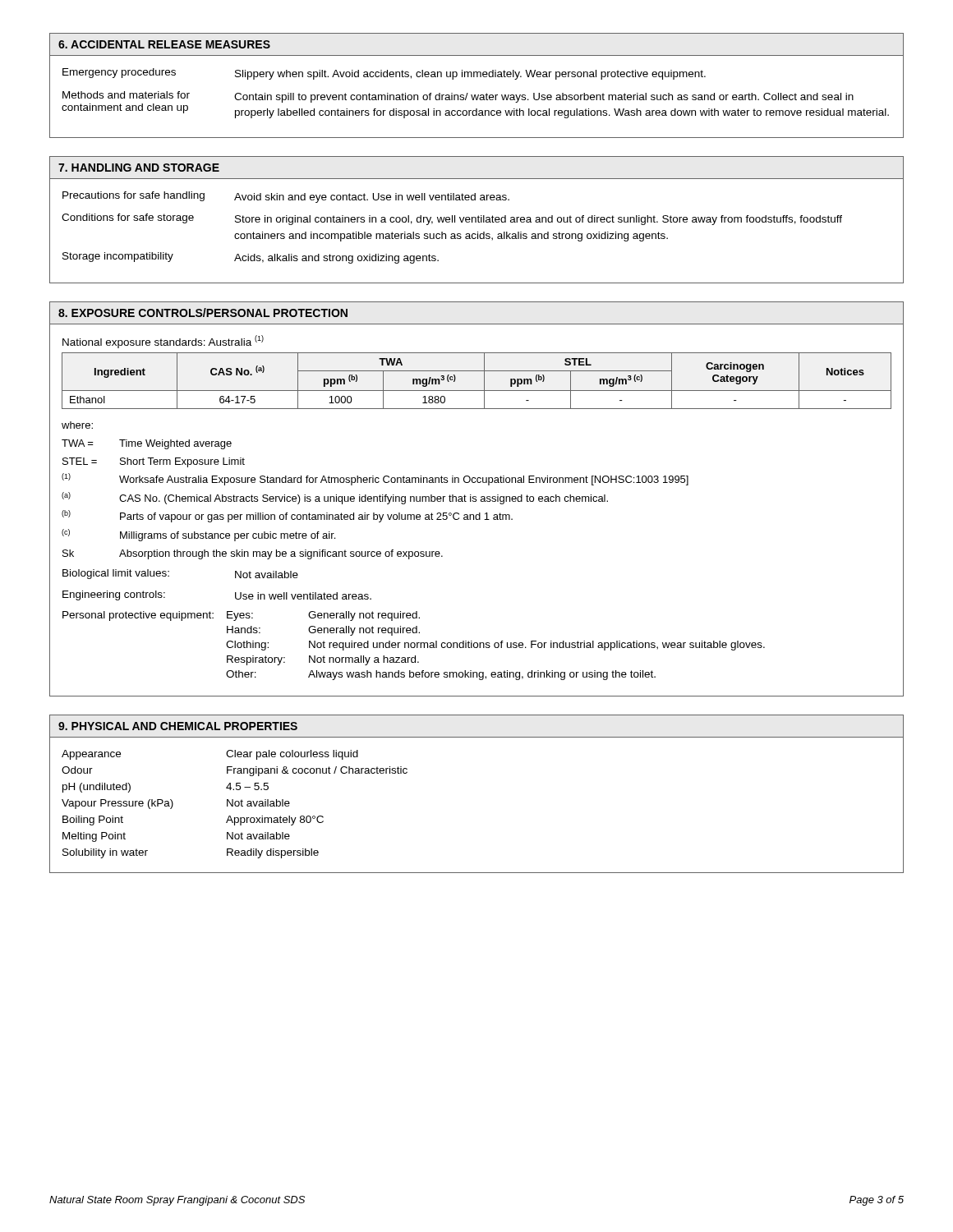953x1232 pixels.
Task: Locate the block starting "Odour Frangipani & coconut /"
Action: (x=235, y=771)
